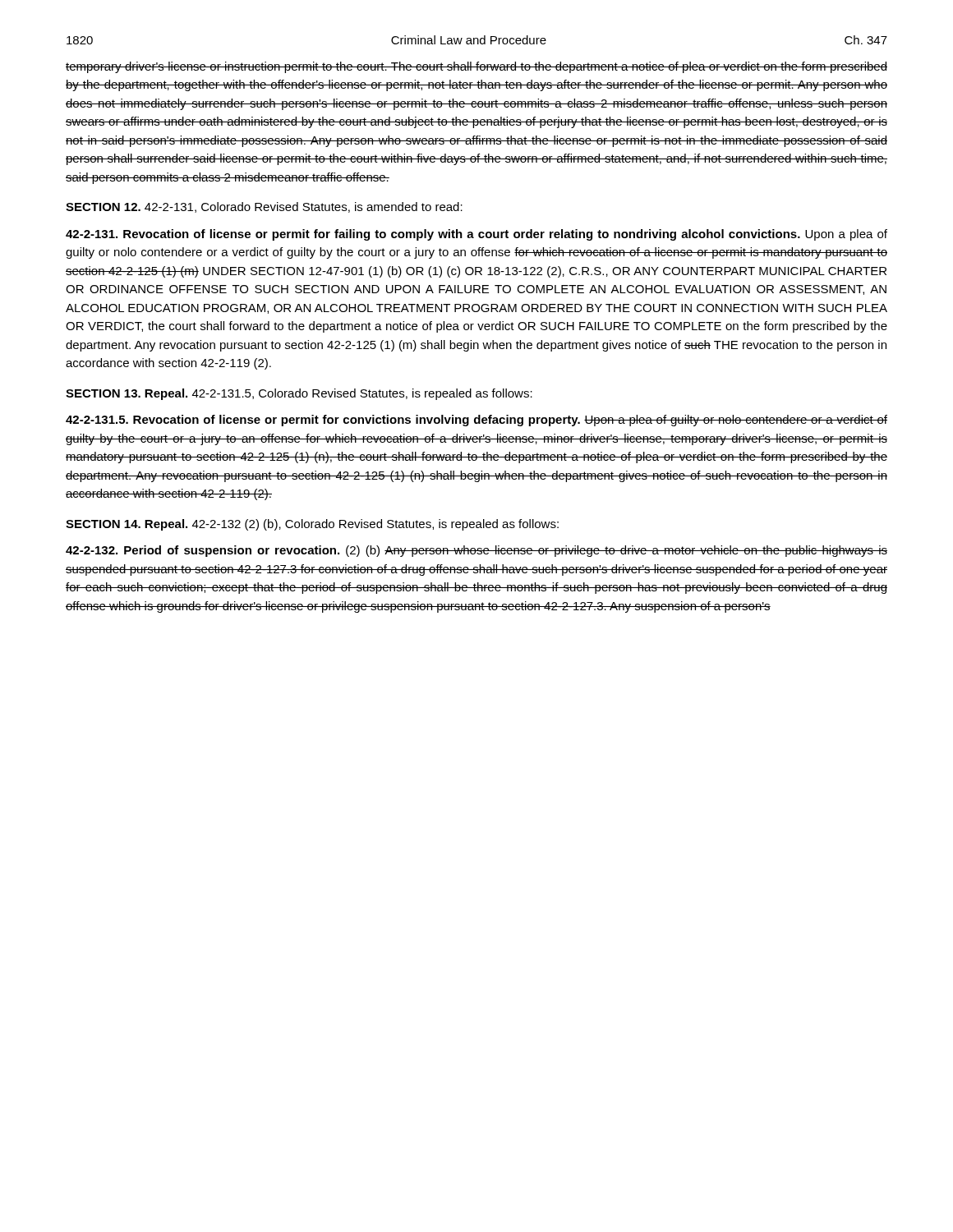
Task: Find the section header containing "SECTION 13. Repeal. 42-2-131.5, Colorado Revised Statutes,"
Action: pyautogui.click(x=476, y=393)
